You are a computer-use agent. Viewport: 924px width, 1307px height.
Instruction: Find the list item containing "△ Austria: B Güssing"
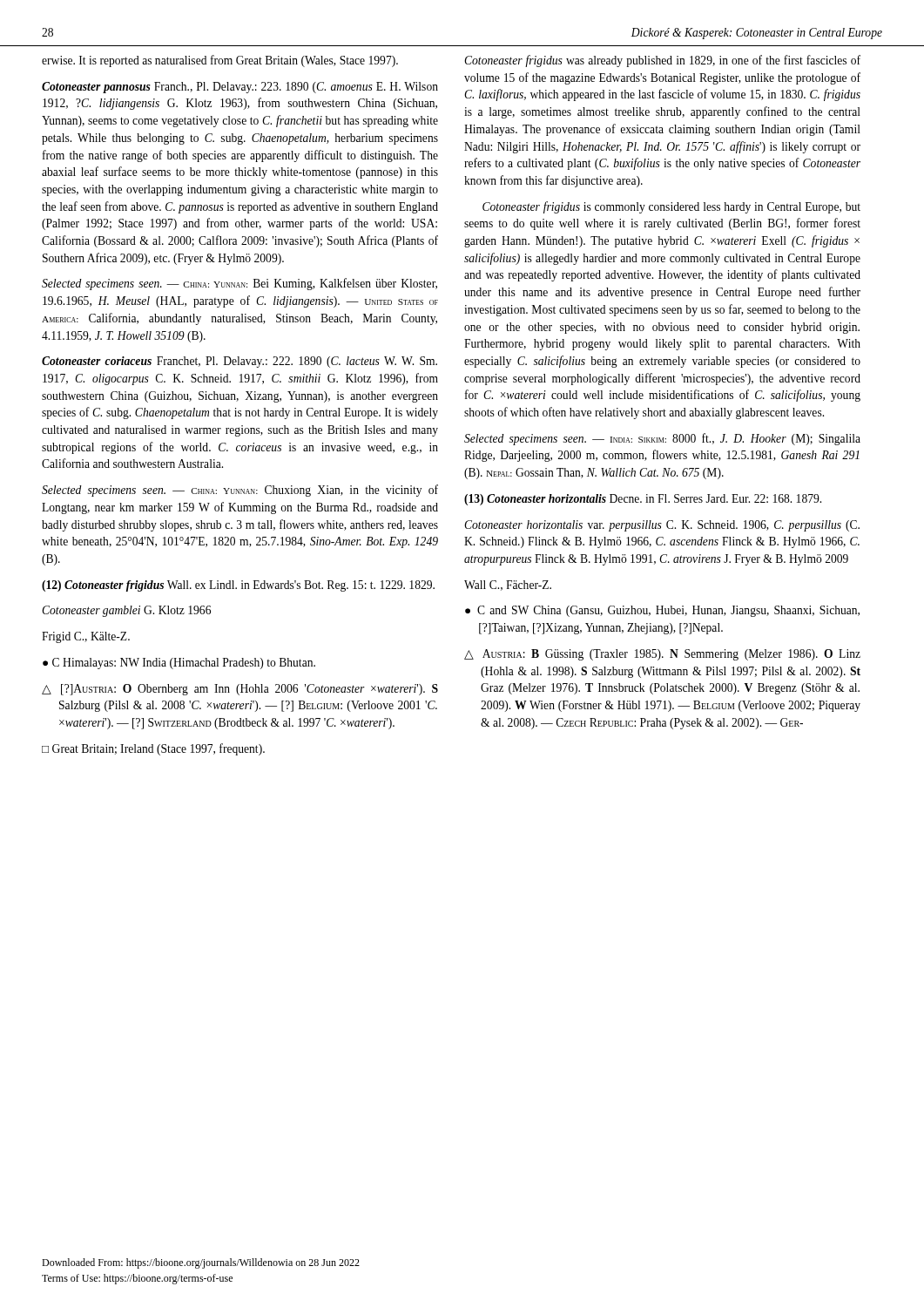[662, 688]
